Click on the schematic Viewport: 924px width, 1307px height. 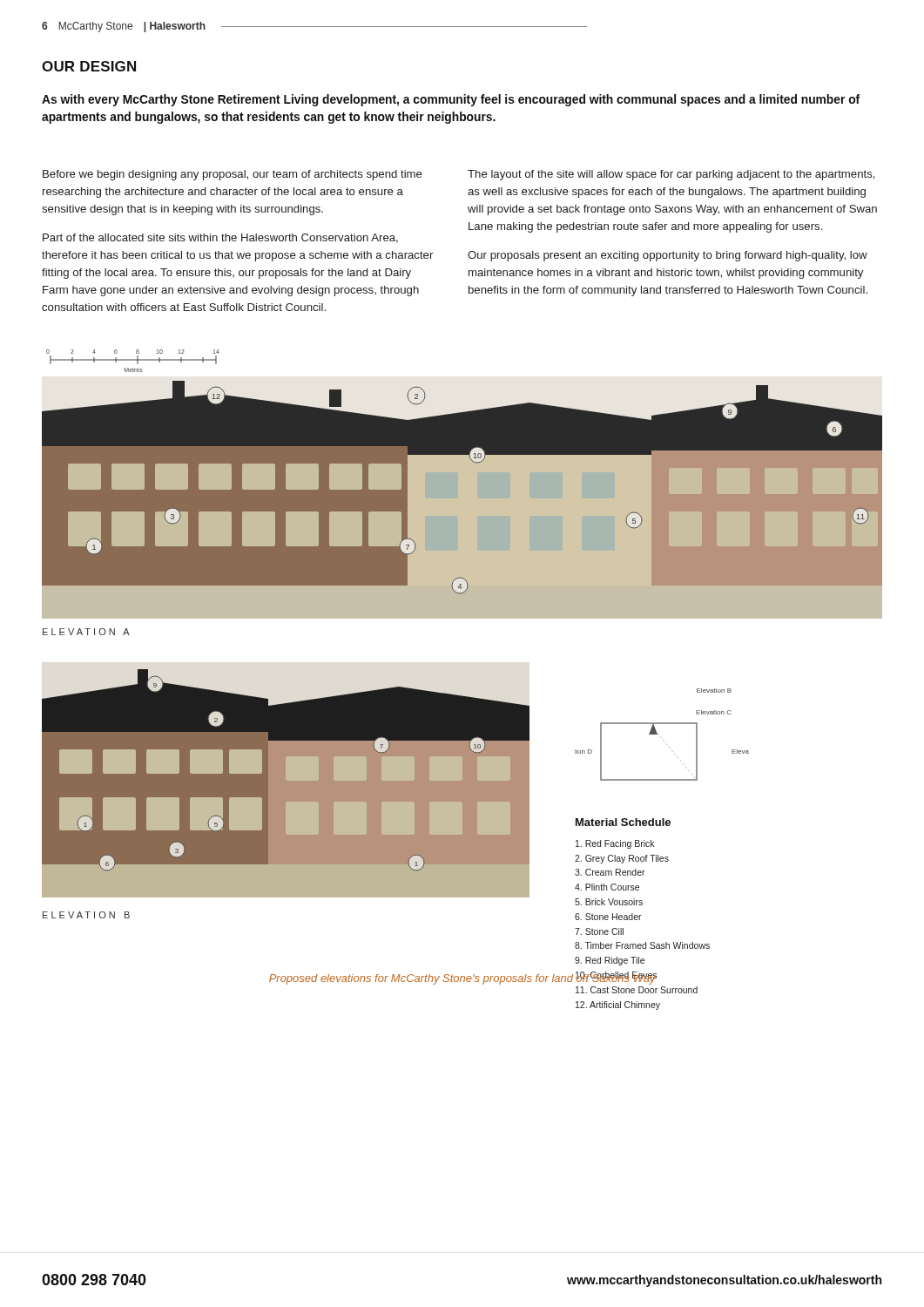click(x=662, y=741)
